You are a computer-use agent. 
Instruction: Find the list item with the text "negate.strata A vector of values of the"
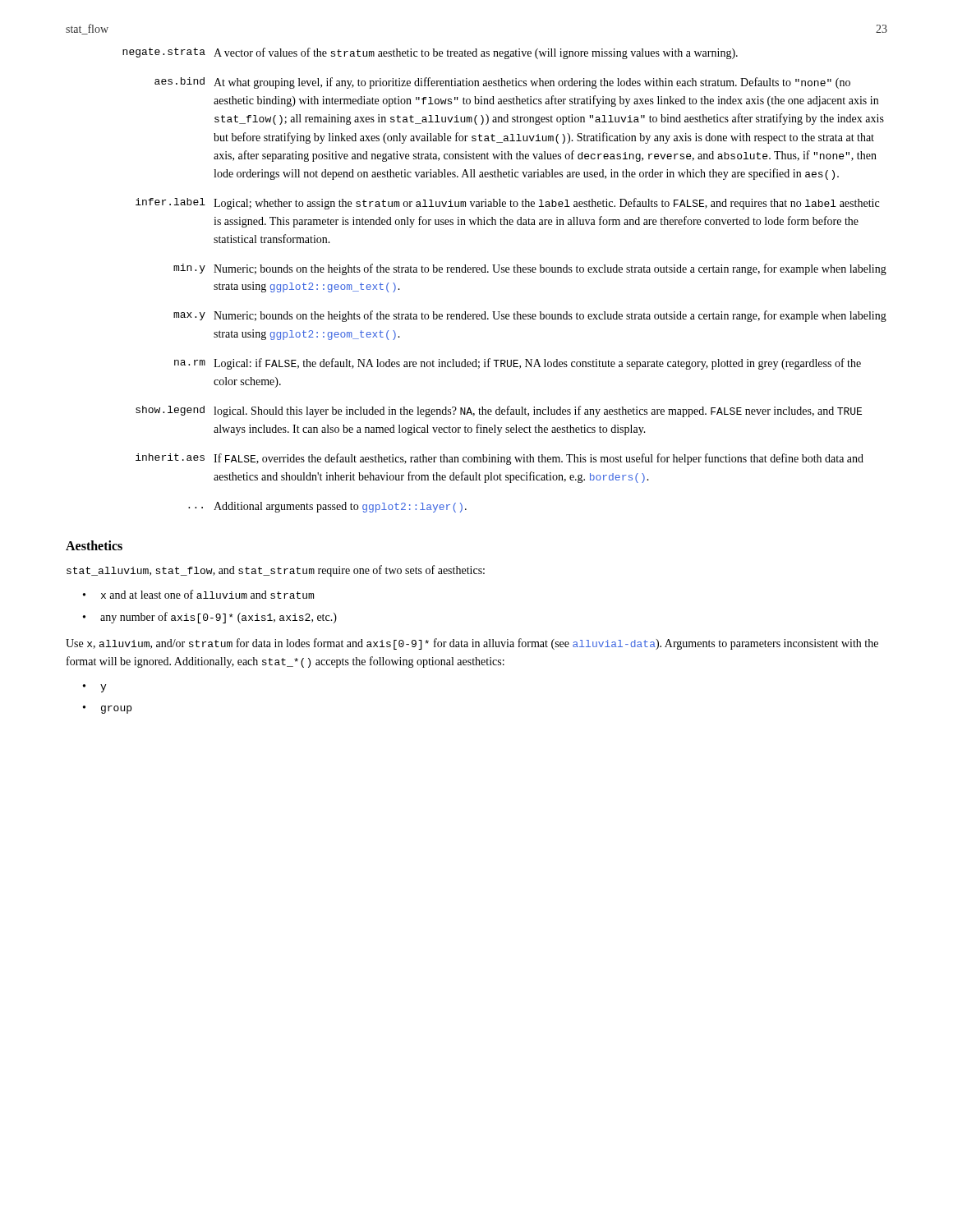[x=476, y=53]
